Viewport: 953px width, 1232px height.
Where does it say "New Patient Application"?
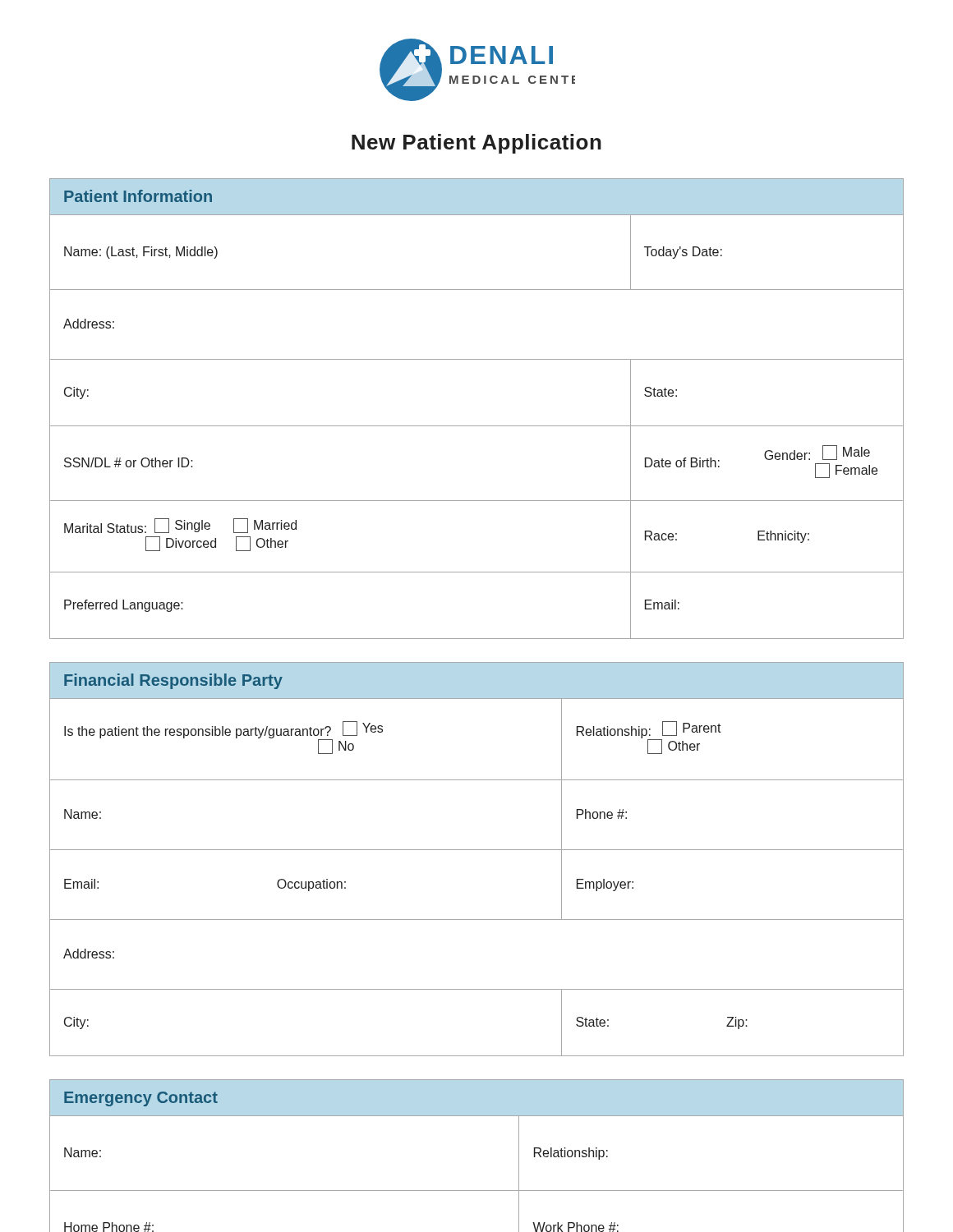[x=476, y=142]
